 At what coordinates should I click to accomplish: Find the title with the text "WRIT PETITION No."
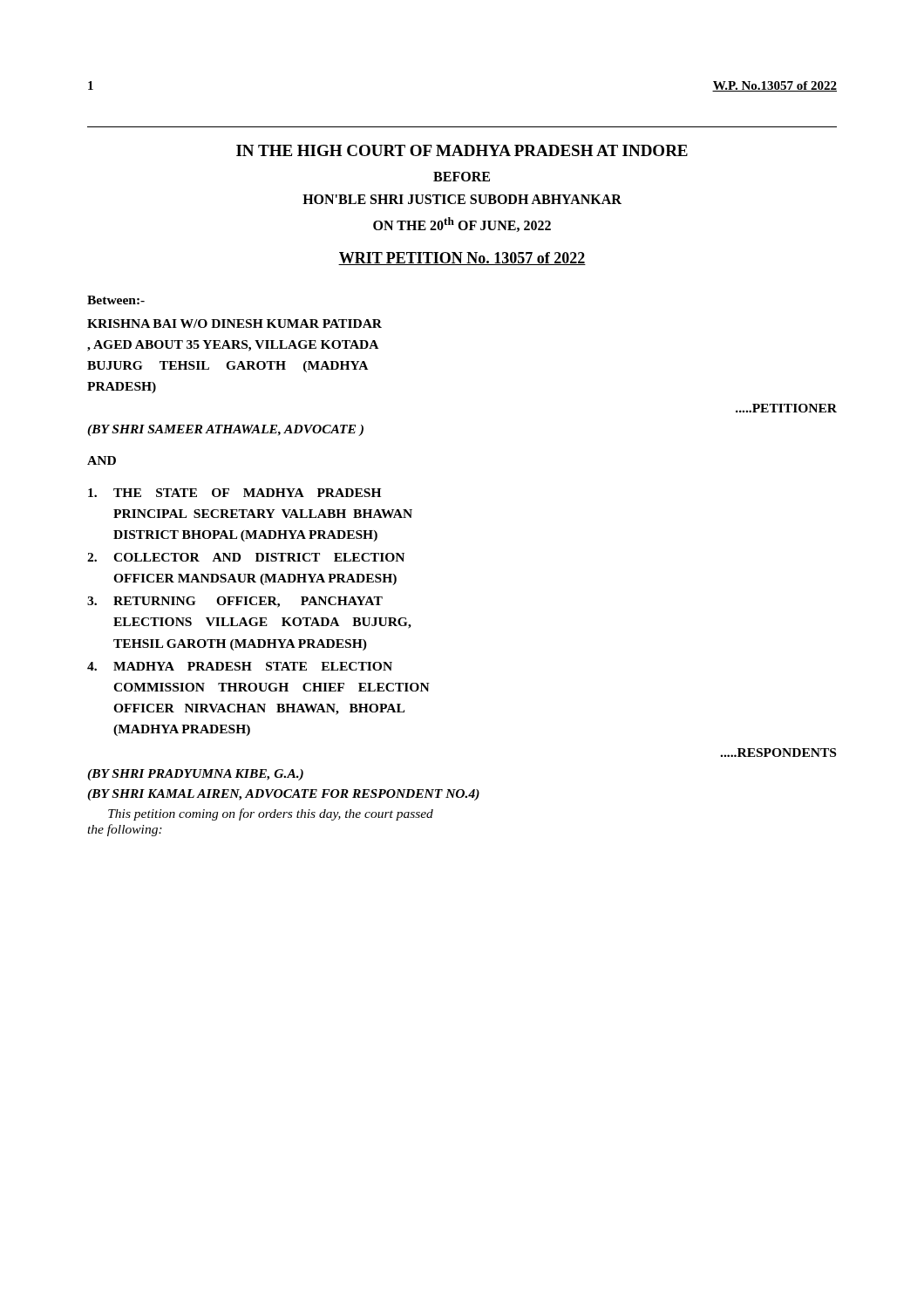[x=462, y=258]
